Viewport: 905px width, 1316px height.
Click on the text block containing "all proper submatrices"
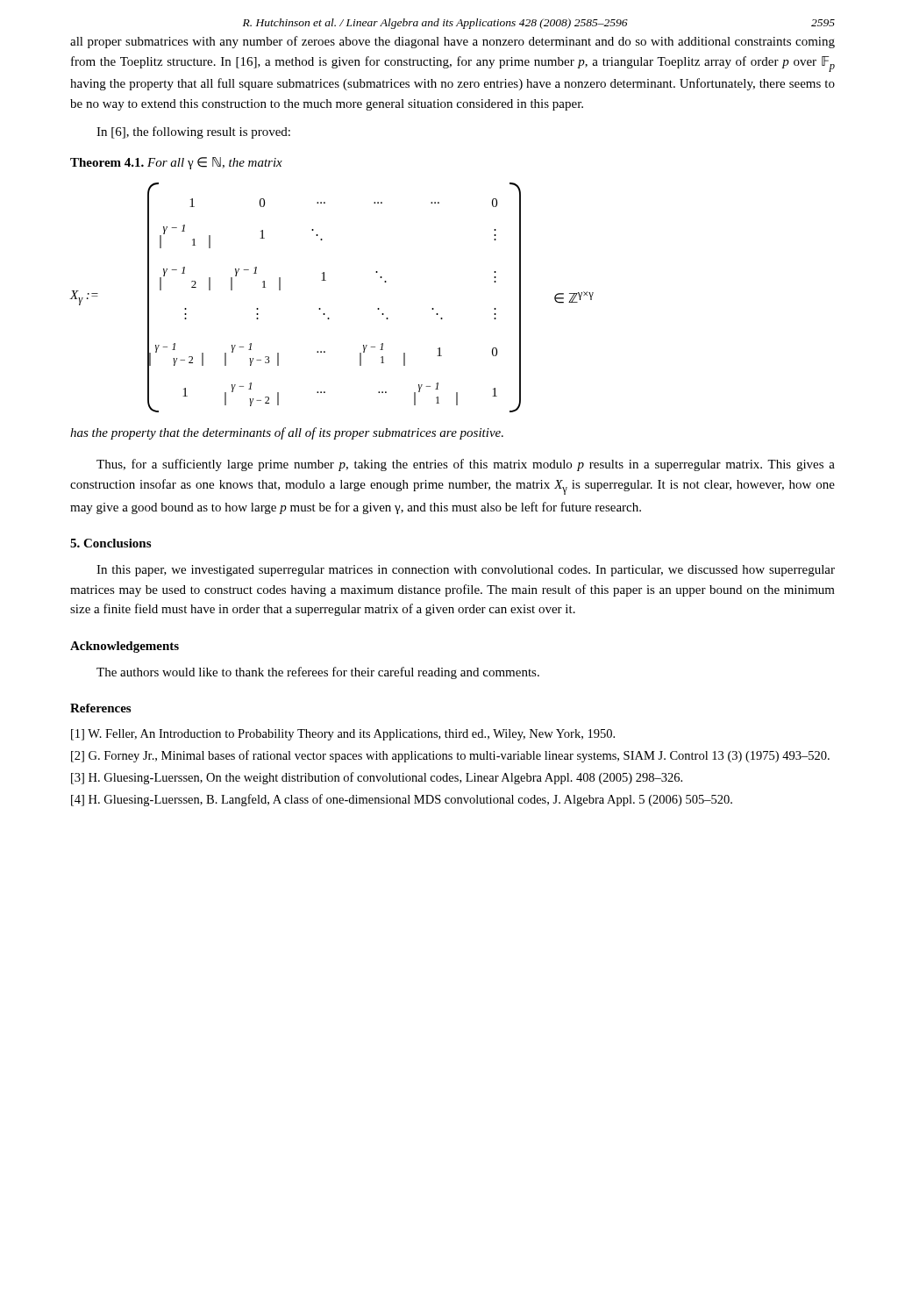click(x=452, y=73)
